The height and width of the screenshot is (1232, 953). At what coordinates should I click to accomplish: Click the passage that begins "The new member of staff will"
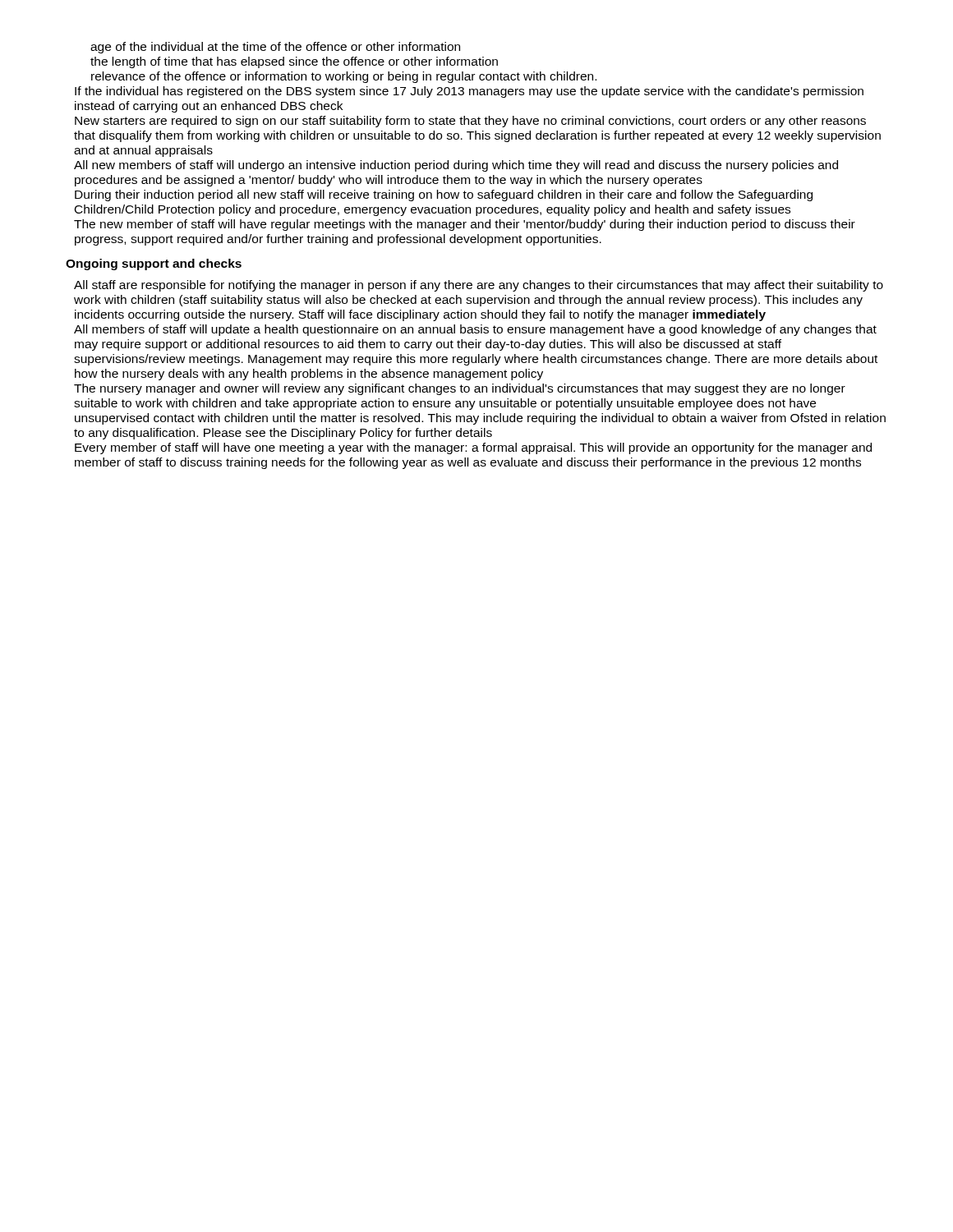(x=481, y=232)
